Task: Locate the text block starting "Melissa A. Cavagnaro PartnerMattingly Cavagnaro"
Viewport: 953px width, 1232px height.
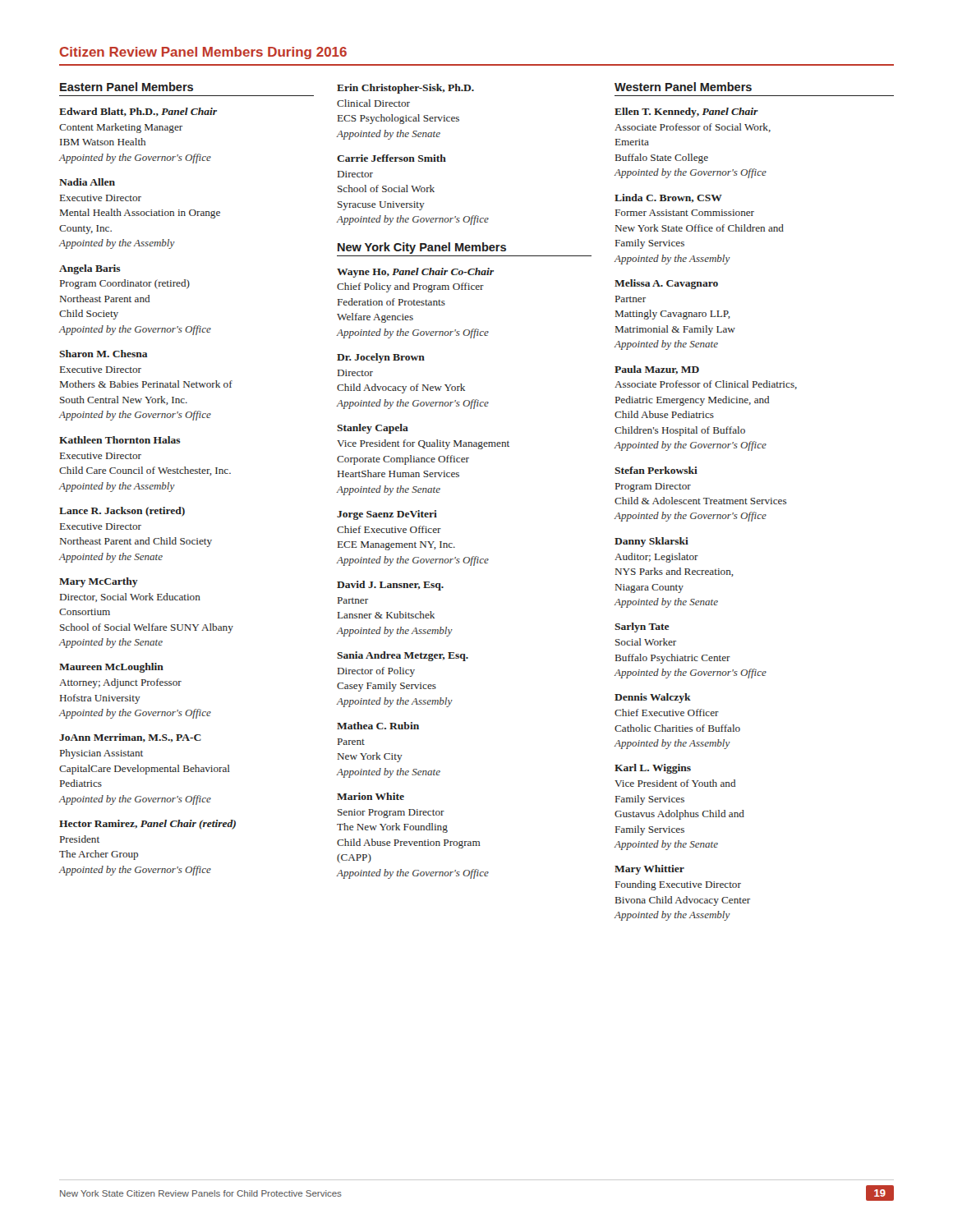Action: [x=666, y=284]
